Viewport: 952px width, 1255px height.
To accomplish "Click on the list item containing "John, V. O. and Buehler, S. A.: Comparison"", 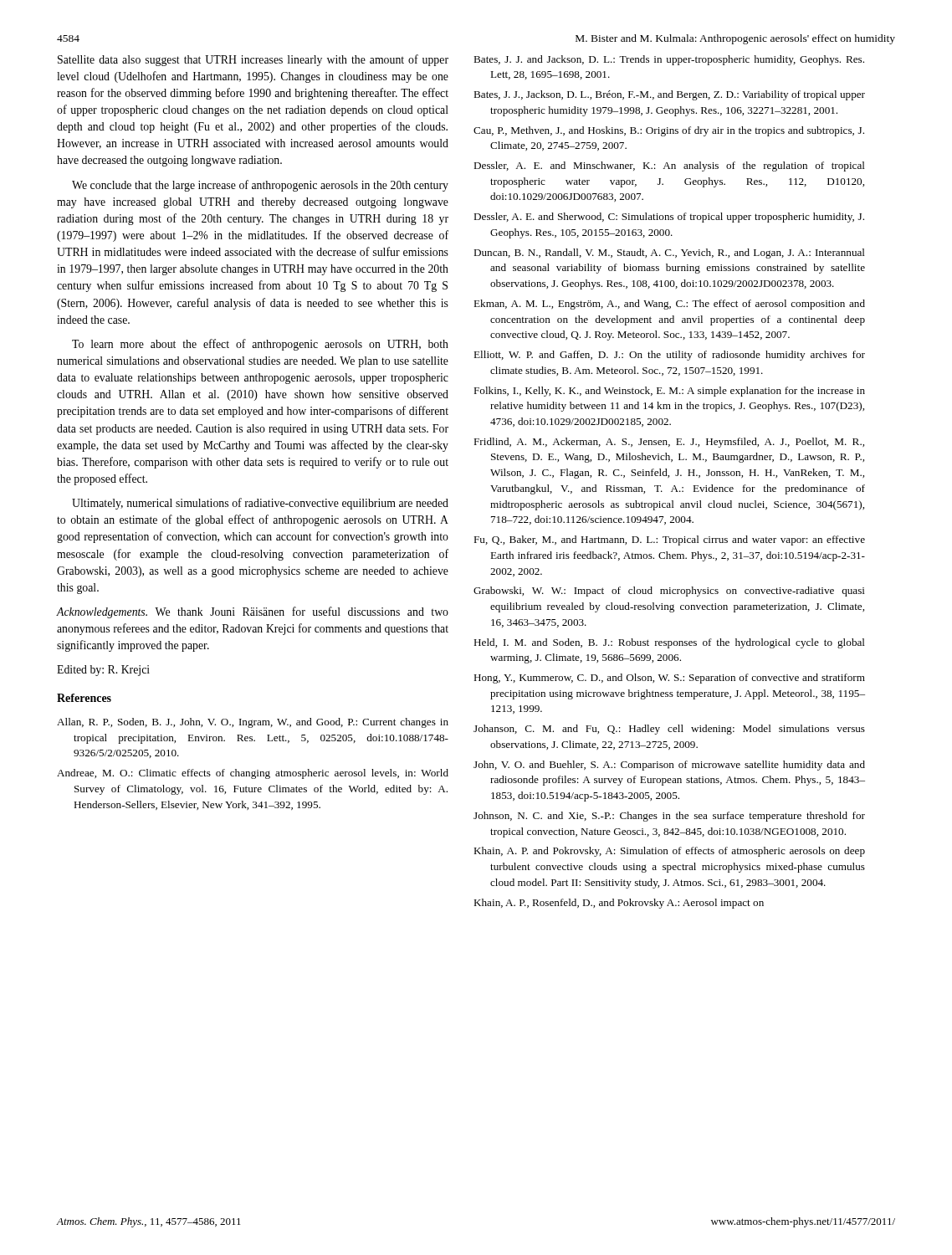I will click(669, 780).
